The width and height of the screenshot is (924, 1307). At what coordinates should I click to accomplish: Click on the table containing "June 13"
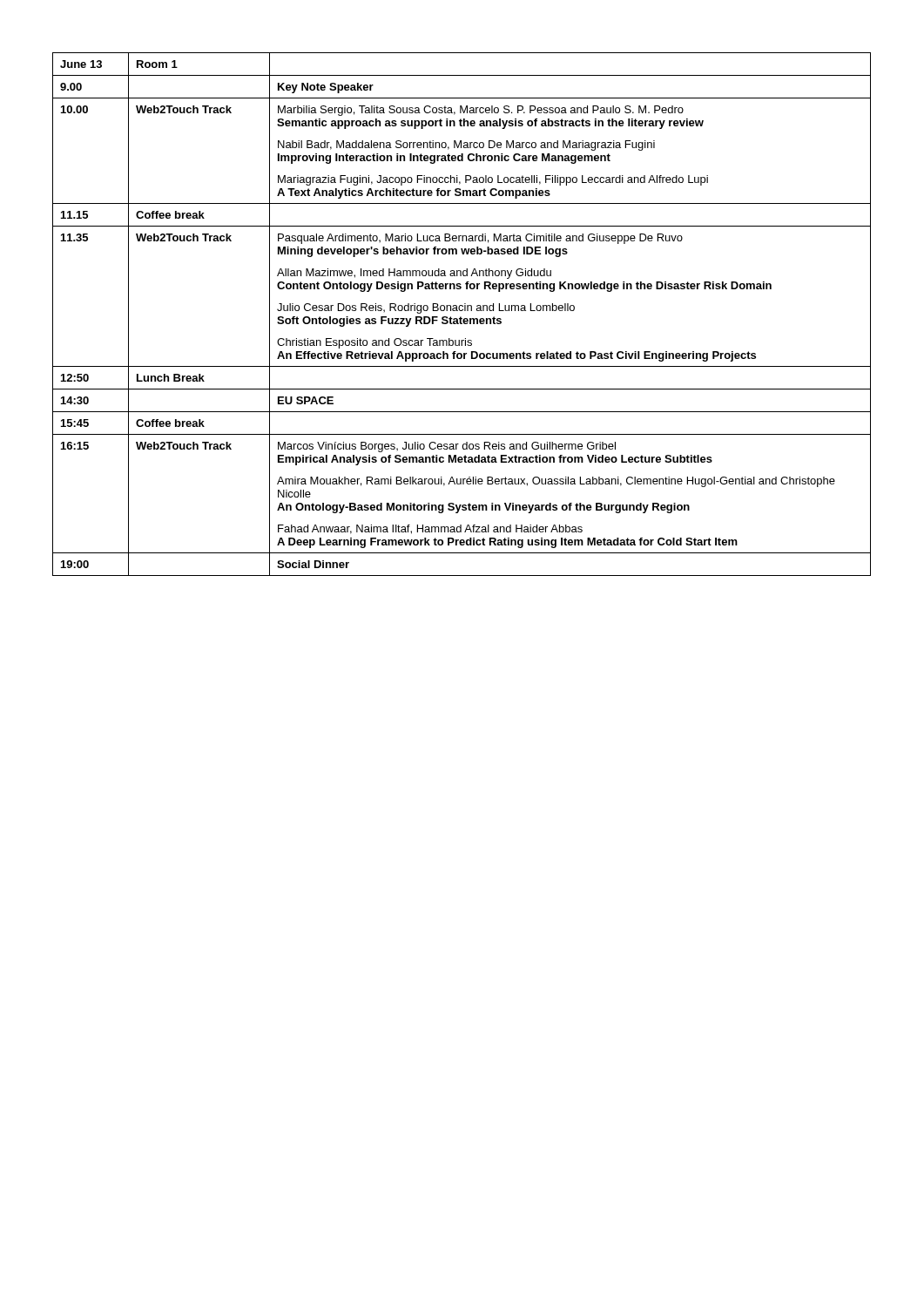pos(462,314)
